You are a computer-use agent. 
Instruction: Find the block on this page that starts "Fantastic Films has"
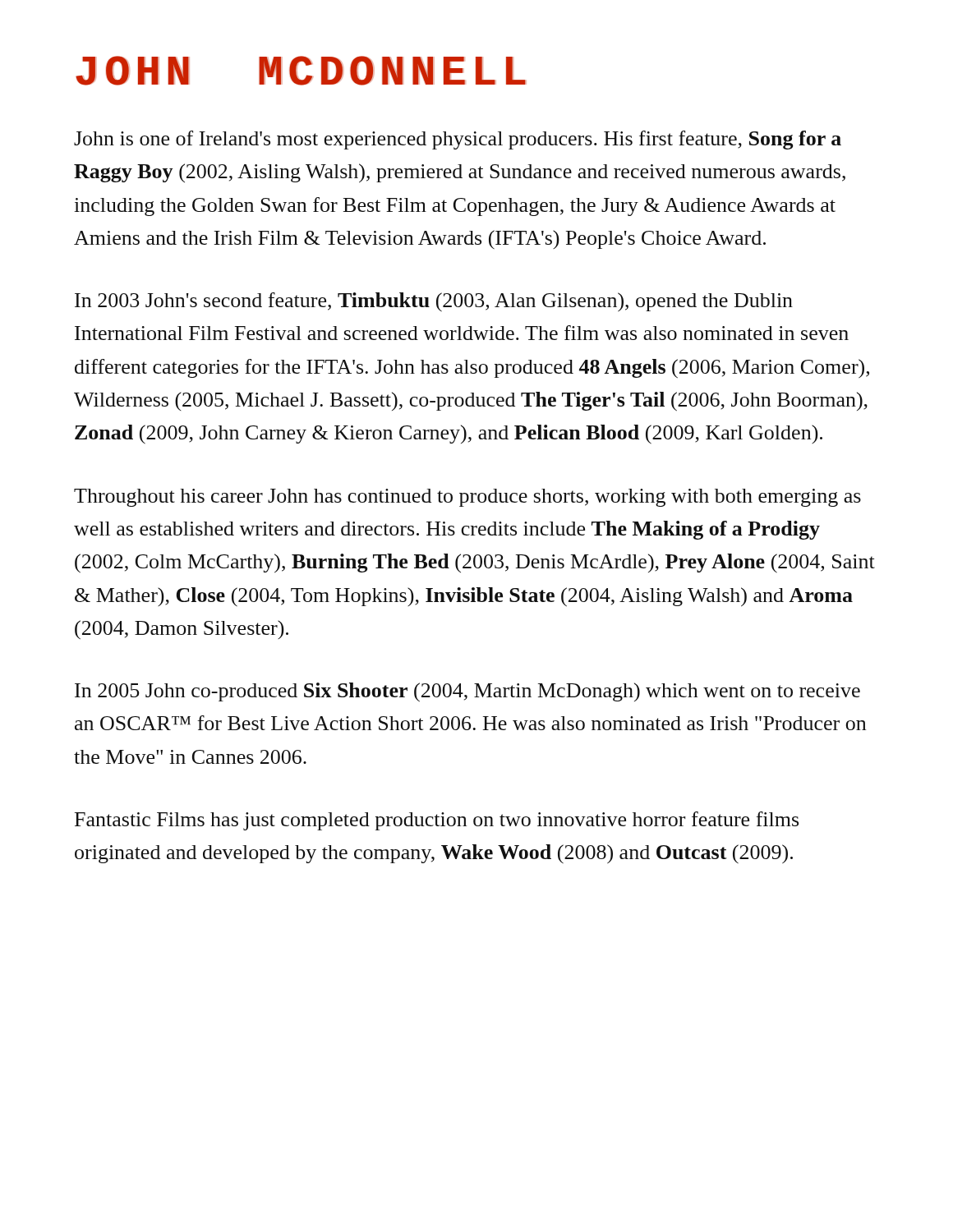click(x=437, y=836)
